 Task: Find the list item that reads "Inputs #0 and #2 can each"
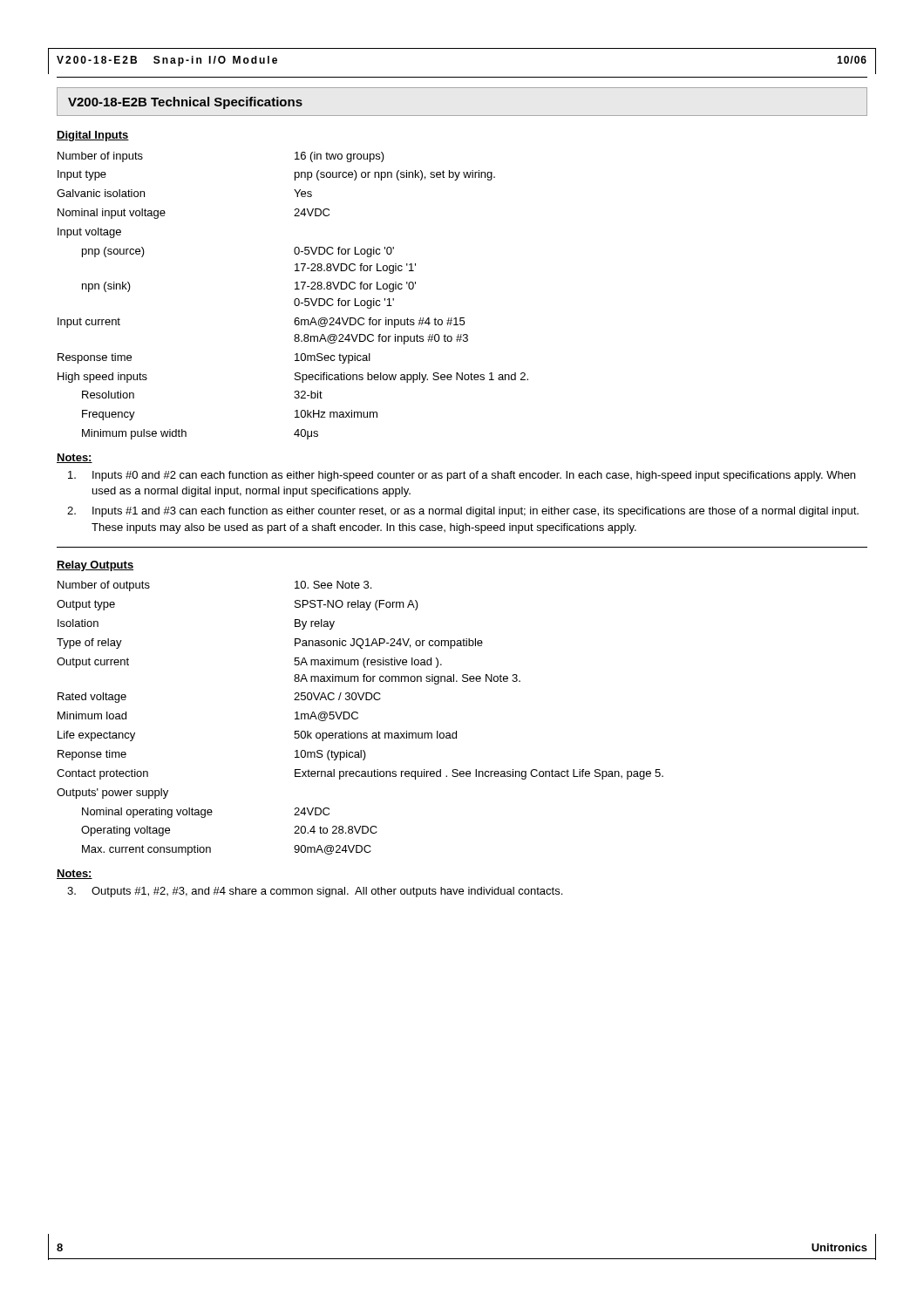pyautogui.click(x=462, y=483)
